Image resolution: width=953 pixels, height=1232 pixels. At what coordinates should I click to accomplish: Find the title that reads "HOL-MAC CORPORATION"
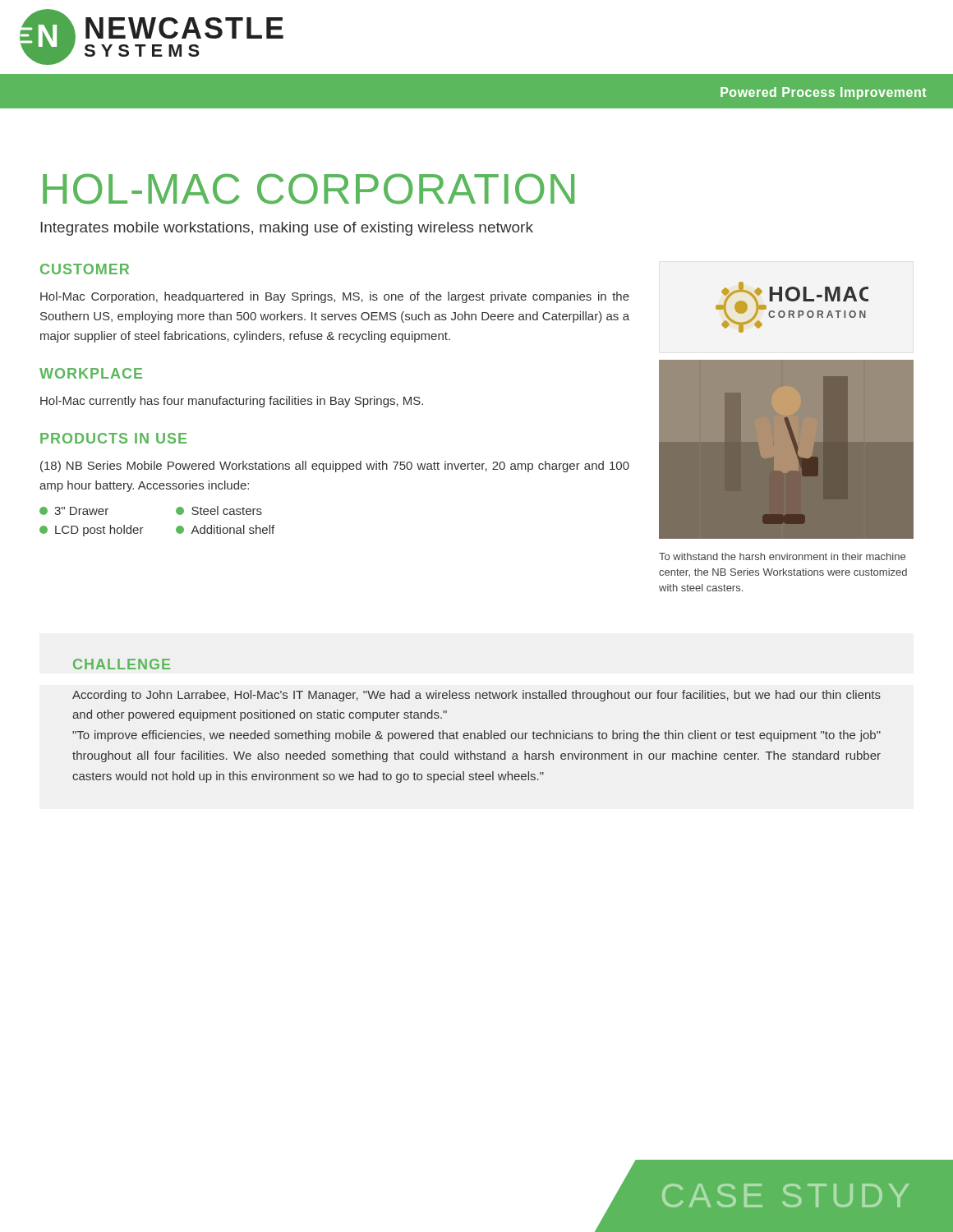pos(476,189)
